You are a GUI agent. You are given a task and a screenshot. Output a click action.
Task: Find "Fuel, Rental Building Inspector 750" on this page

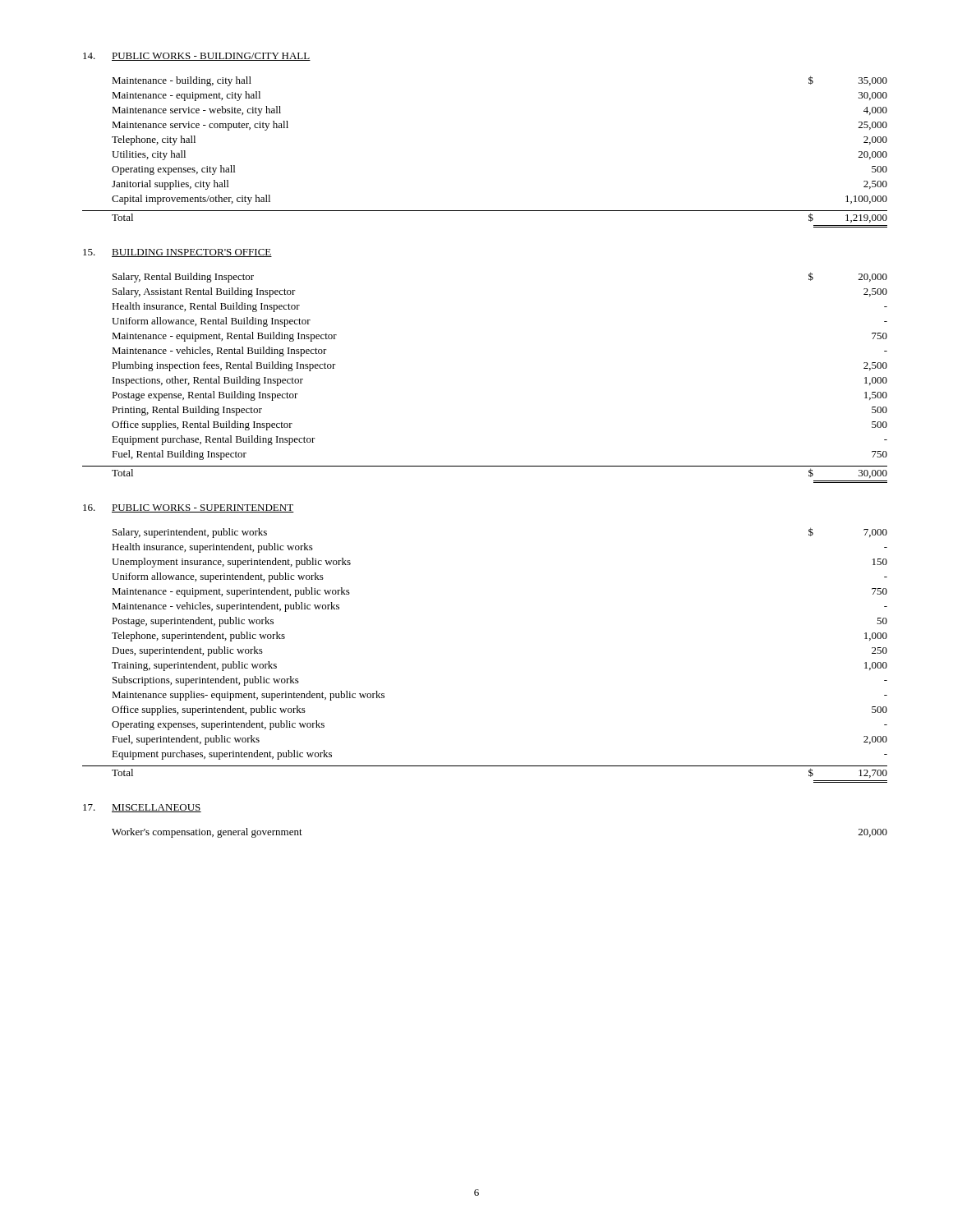499,454
